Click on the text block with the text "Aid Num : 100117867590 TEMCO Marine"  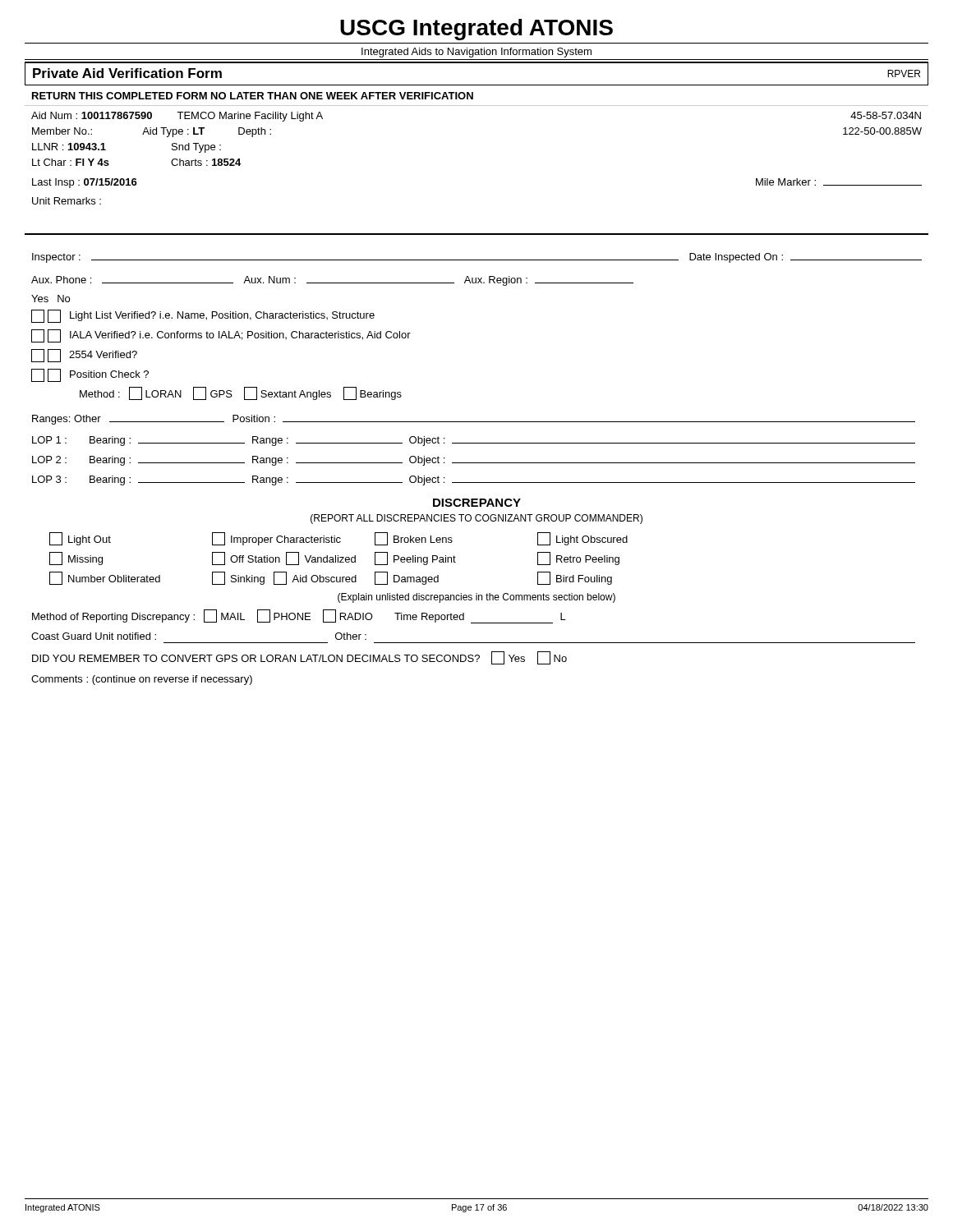[x=476, y=115]
